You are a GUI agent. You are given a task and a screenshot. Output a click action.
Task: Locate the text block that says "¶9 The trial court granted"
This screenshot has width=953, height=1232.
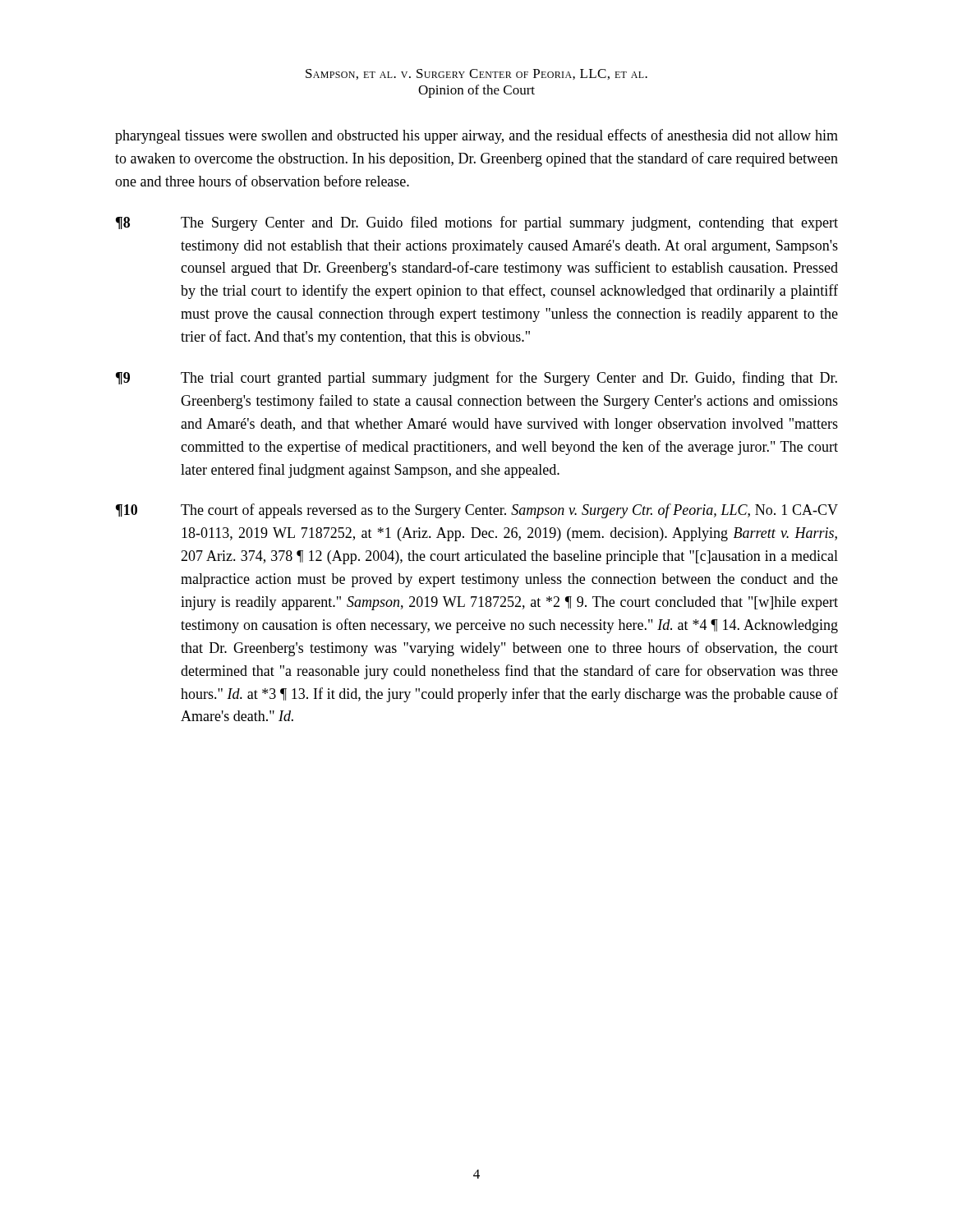(476, 424)
